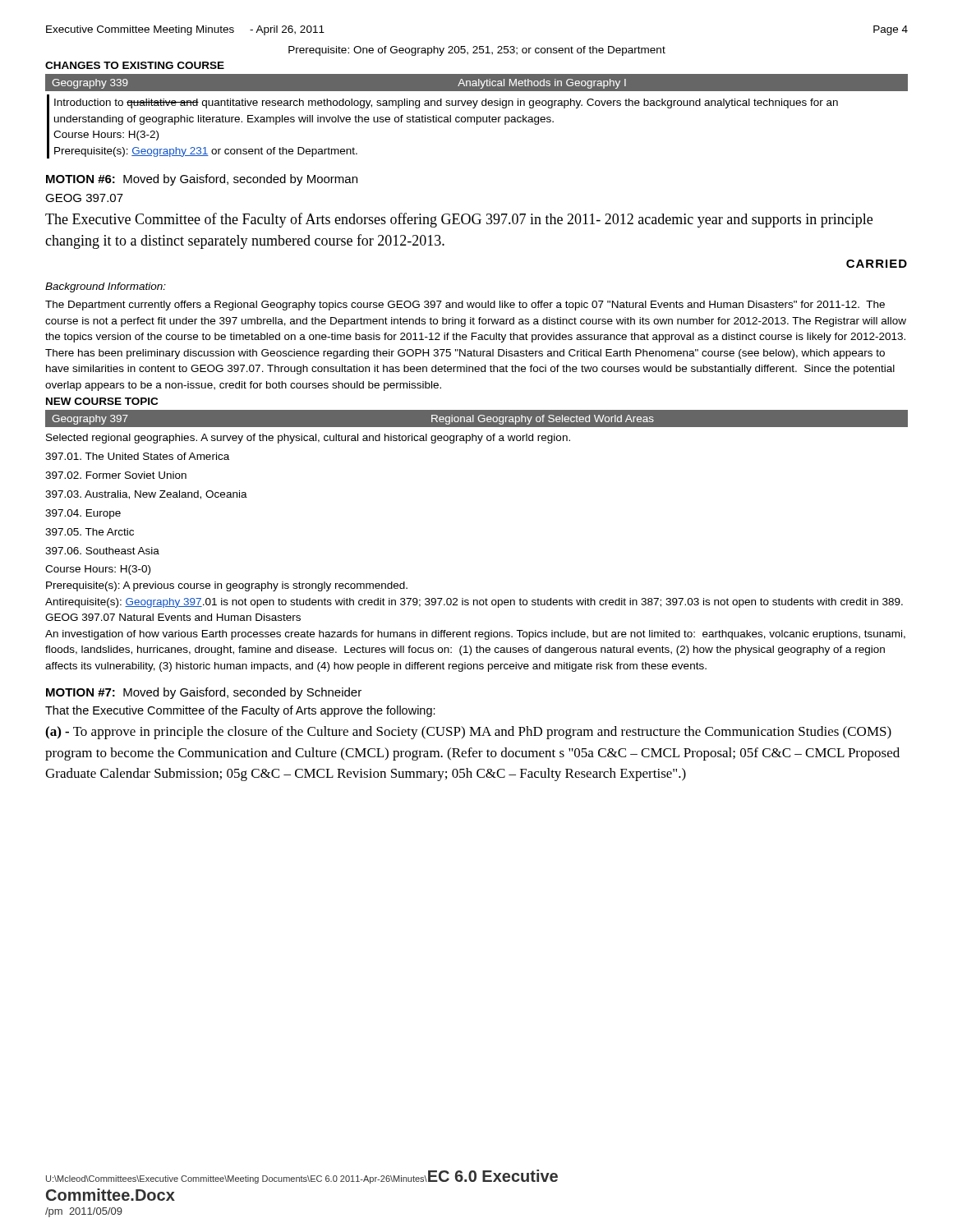Find the list item with the text "397.03. Australia, New Zealand,"
This screenshot has width=953, height=1232.
(x=146, y=494)
